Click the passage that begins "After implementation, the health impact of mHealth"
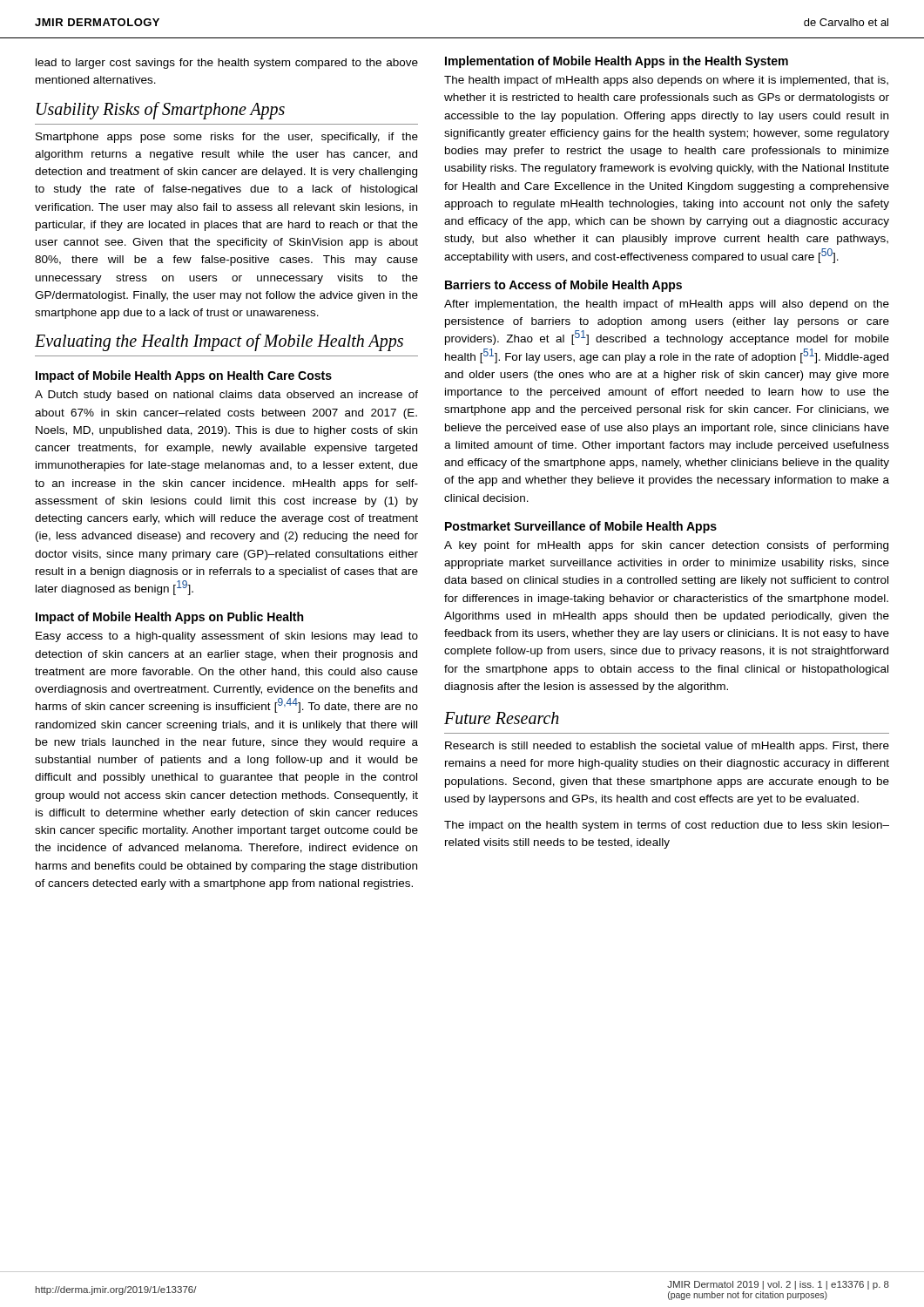Image resolution: width=924 pixels, height=1307 pixels. [667, 401]
